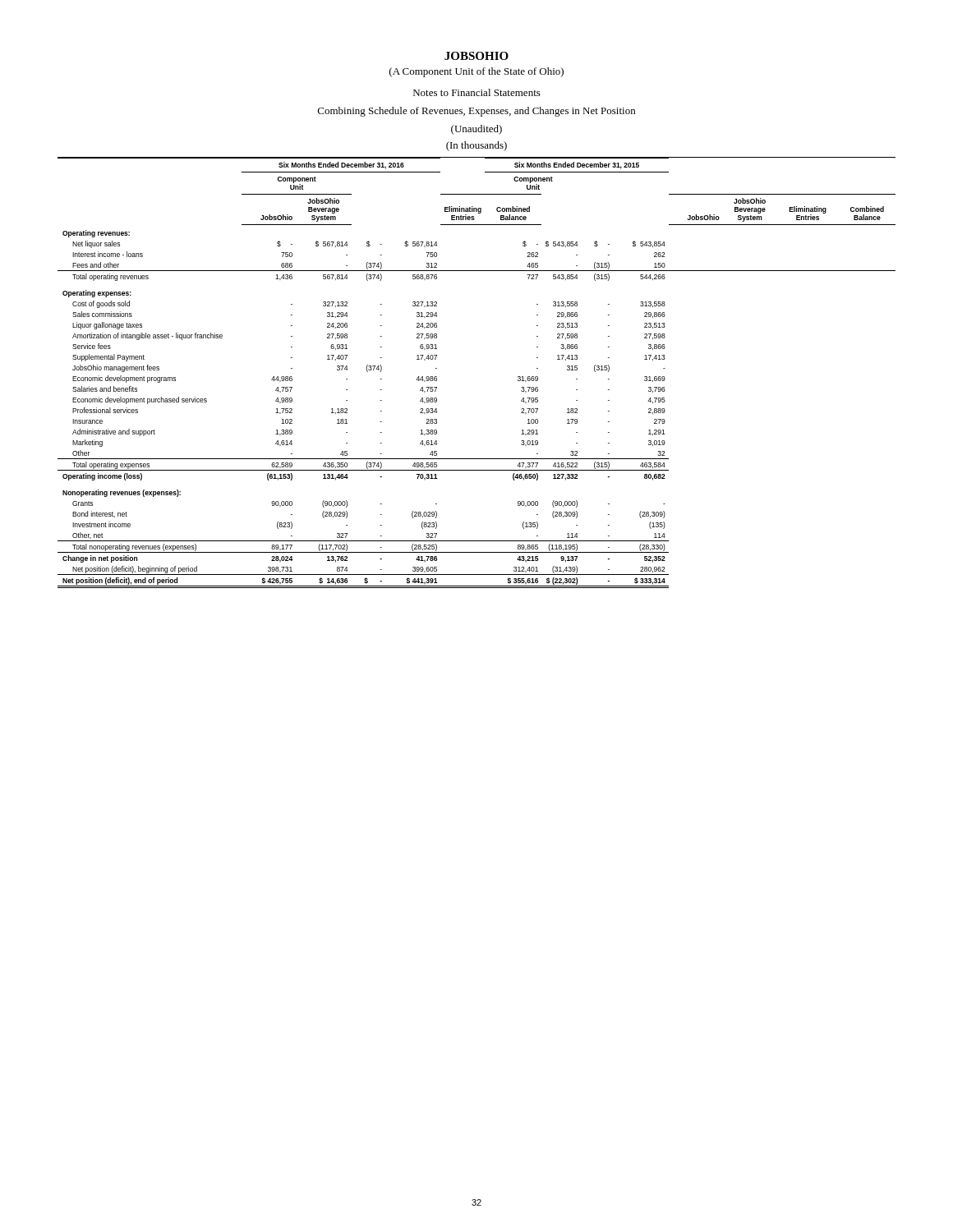The width and height of the screenshot is (953, 1232).
Task: Select the block starting "Combining Schedule of Revenues, Expenses,"
Action: 476,111
